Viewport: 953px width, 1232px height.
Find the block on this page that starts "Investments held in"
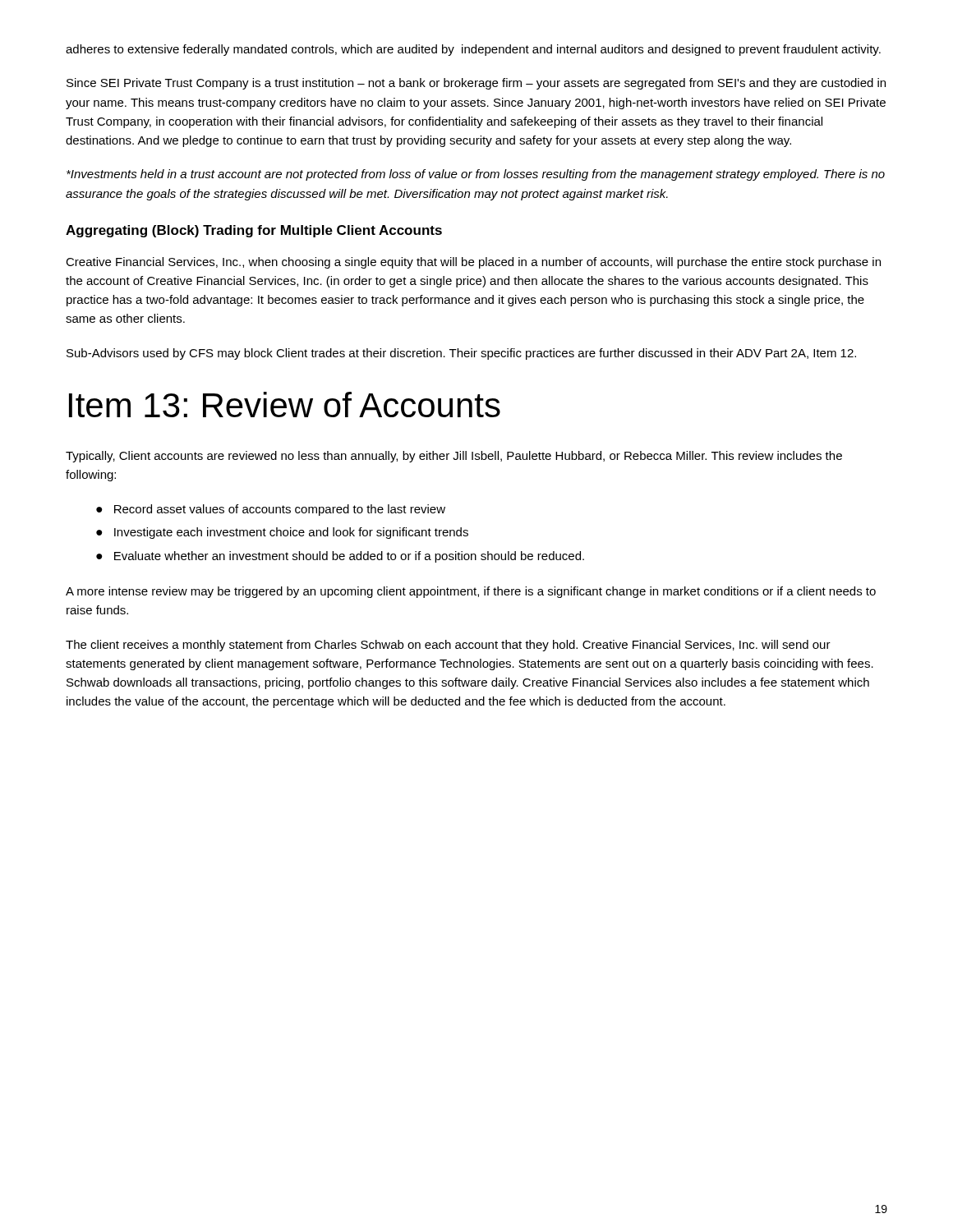click(x=475, y=183)
